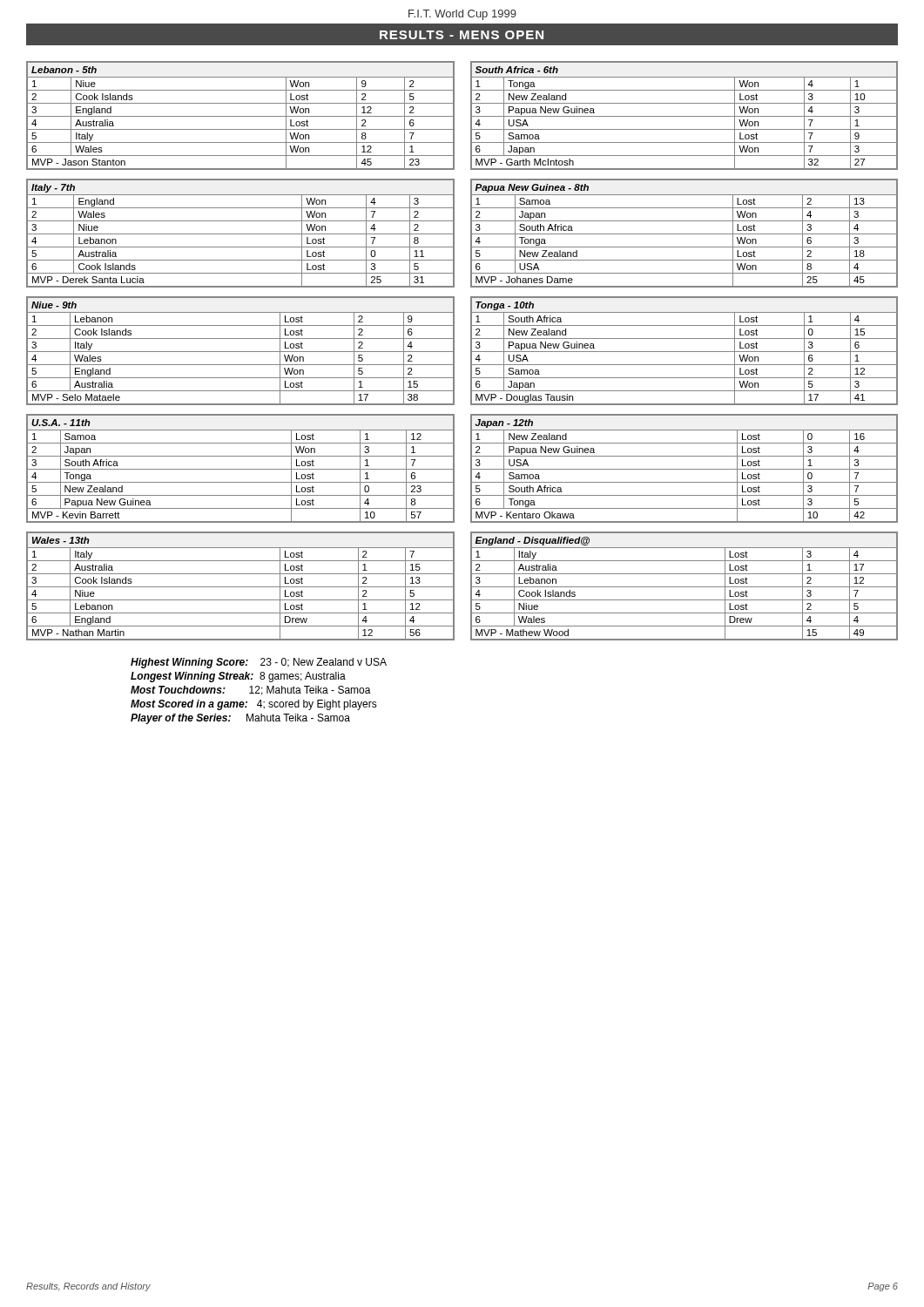This screenshot has height=1307, width=924.
Task: Click on the table containing "MVP - Derek"
Action: click(x=240, y=233)
